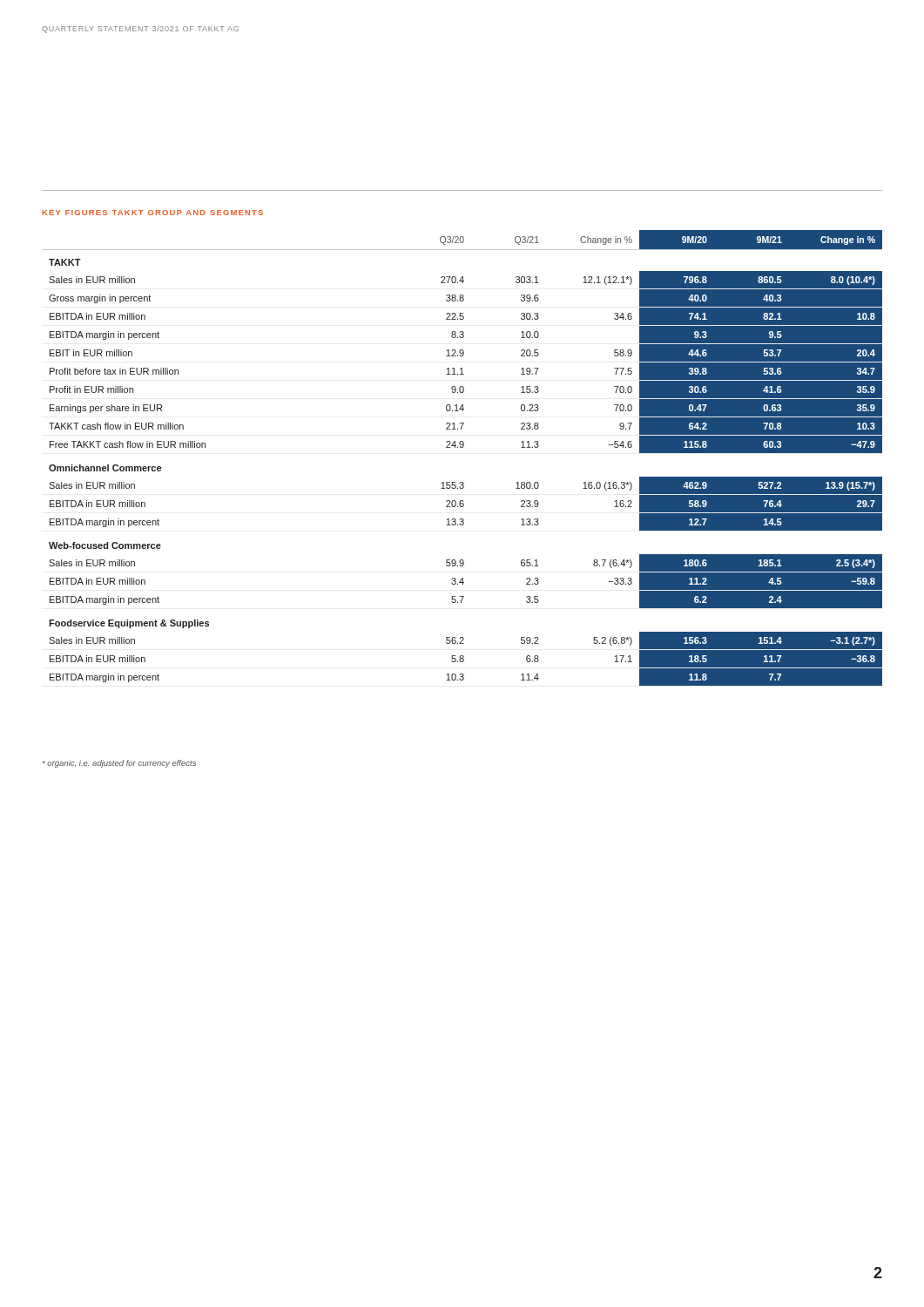The height and width of the screenshot is (1307, 924).
Task: Locate the section header containing "KEY FIGURES TAKKT GROUP"
Action: click(x=153, y=212)
